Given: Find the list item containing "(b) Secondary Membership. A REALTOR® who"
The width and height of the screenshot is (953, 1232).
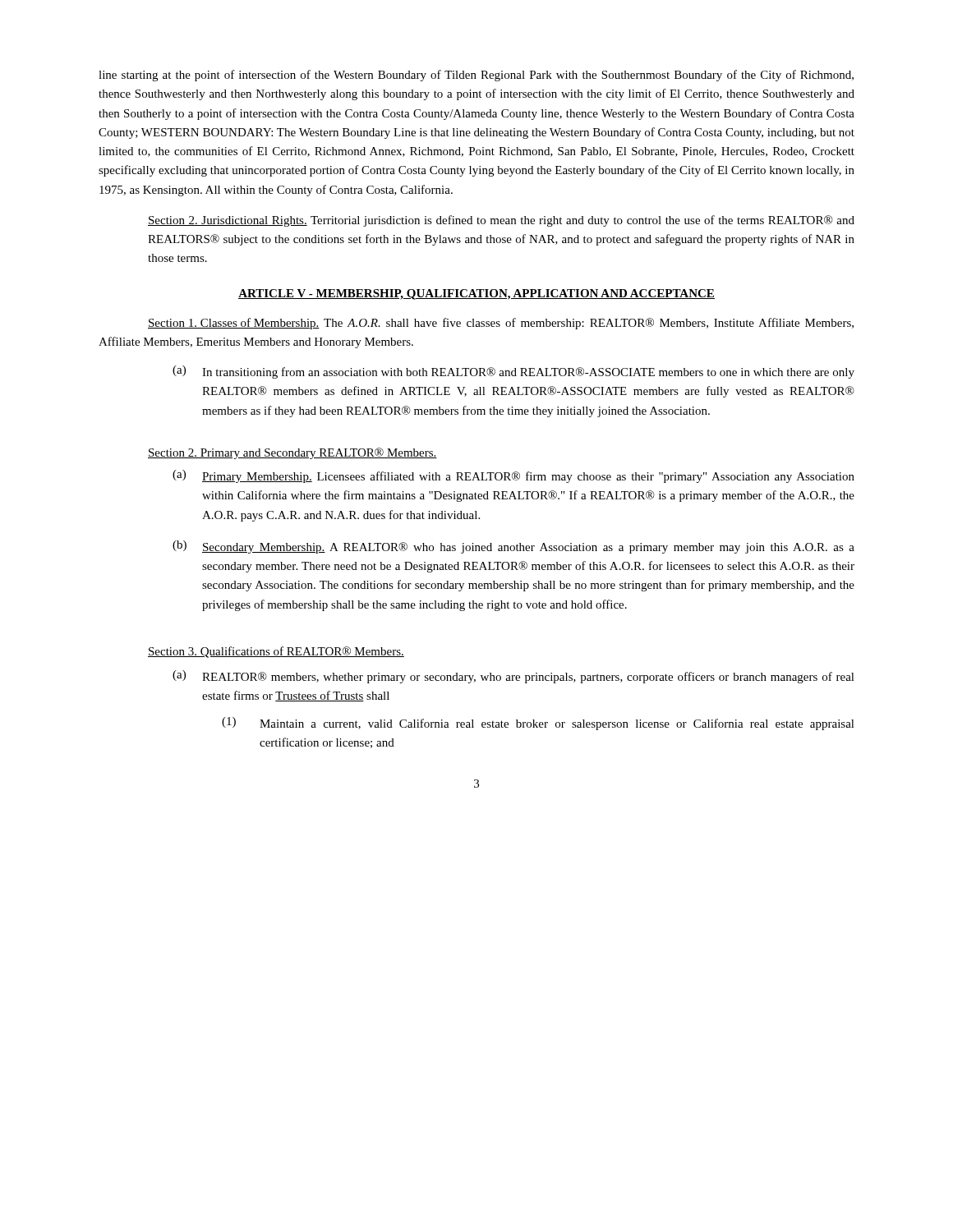Looking at the screenshot, I should click(513, 576).
